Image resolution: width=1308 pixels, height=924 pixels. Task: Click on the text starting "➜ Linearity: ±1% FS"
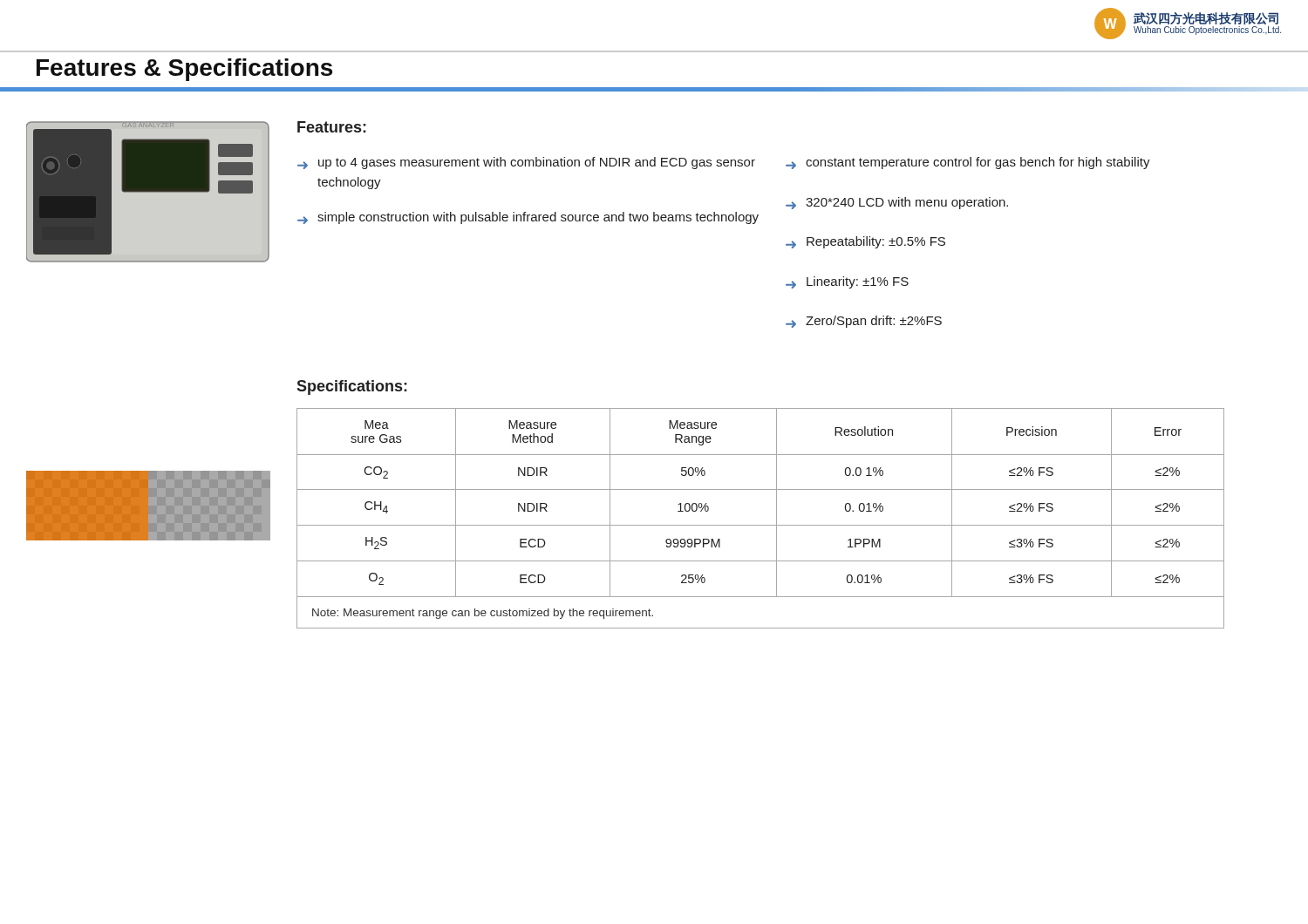[x=847, y=284]
